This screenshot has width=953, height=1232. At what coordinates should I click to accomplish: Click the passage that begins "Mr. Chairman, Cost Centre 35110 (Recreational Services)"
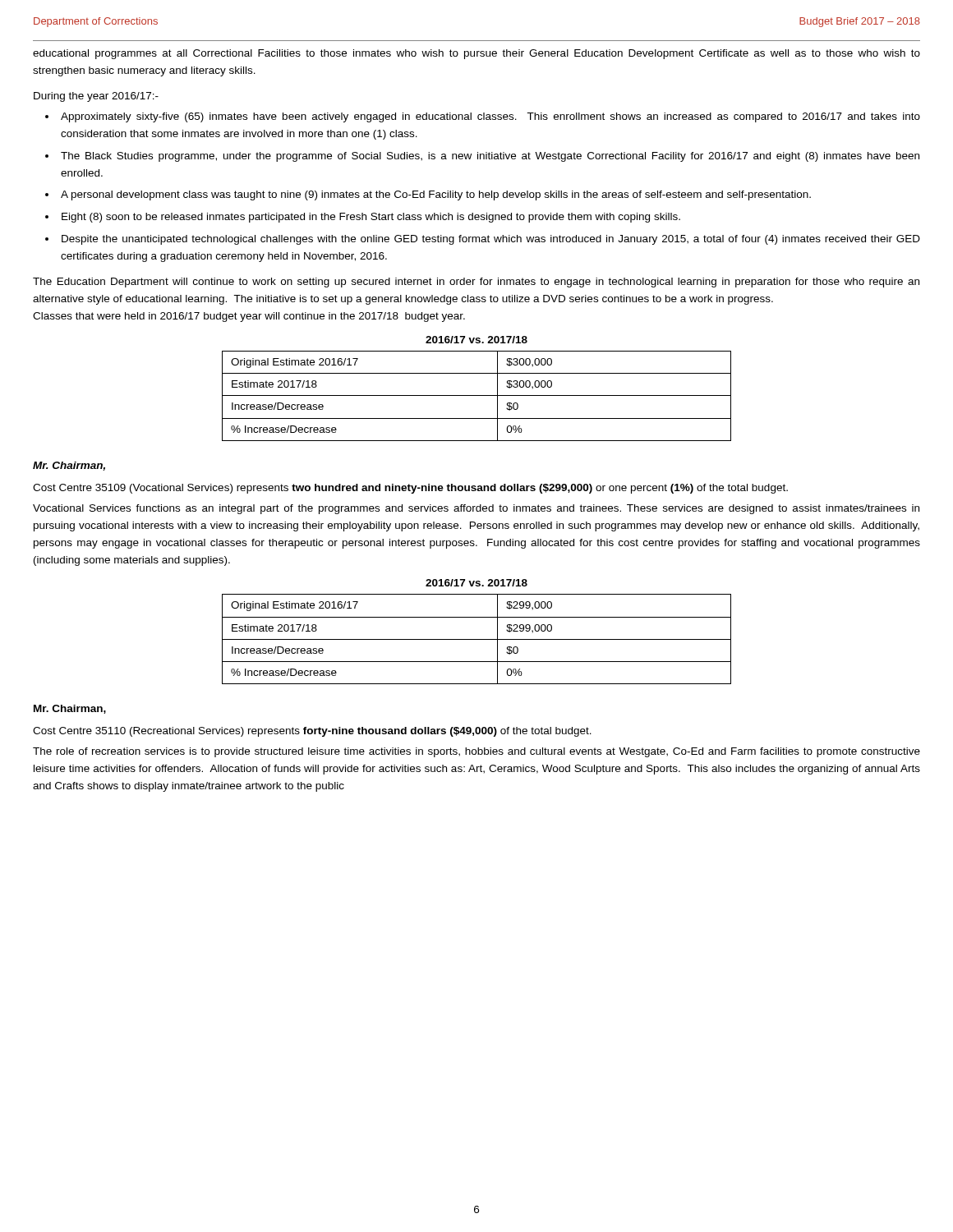(476, 748)
